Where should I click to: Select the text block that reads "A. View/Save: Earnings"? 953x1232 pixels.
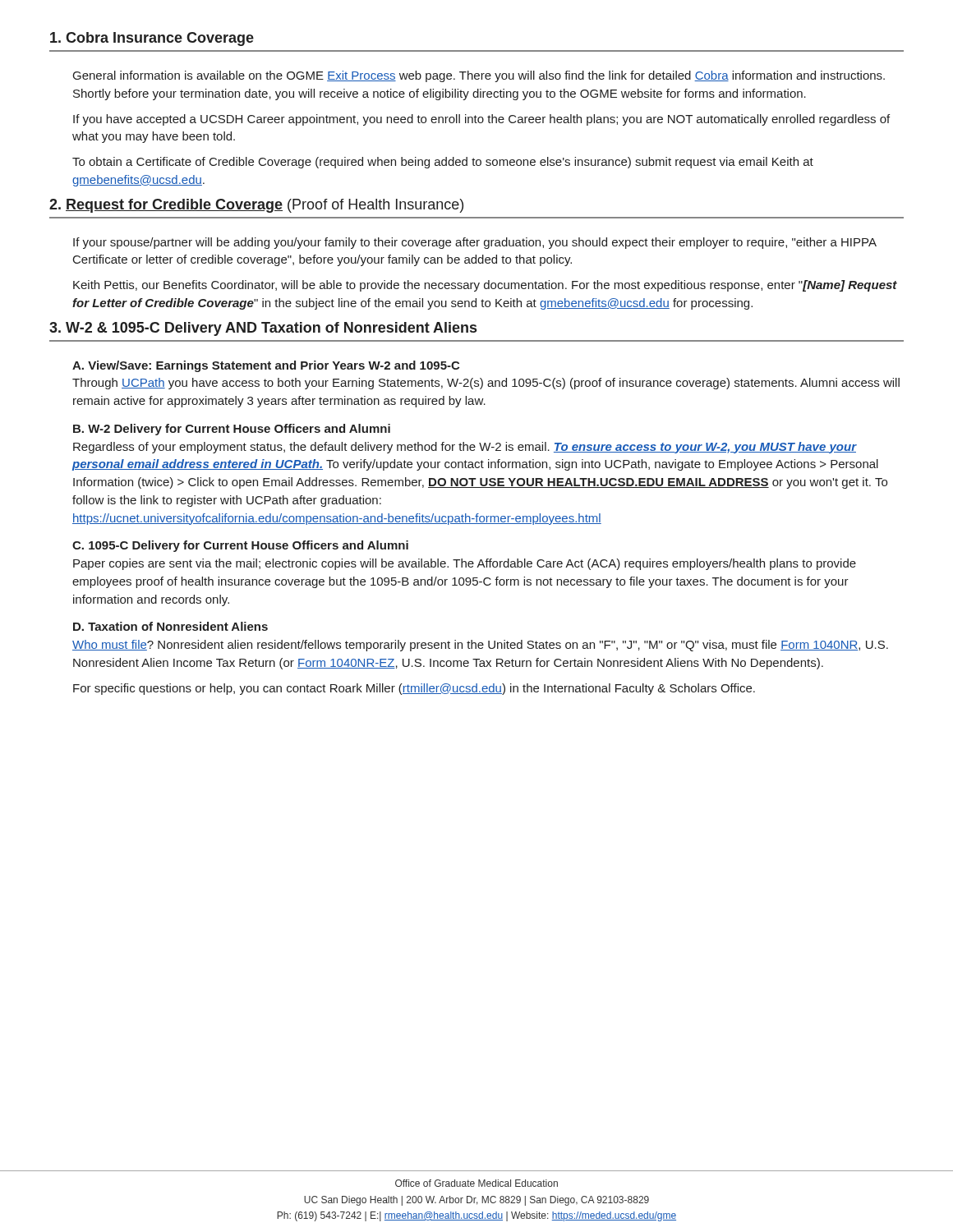point(488,383)
